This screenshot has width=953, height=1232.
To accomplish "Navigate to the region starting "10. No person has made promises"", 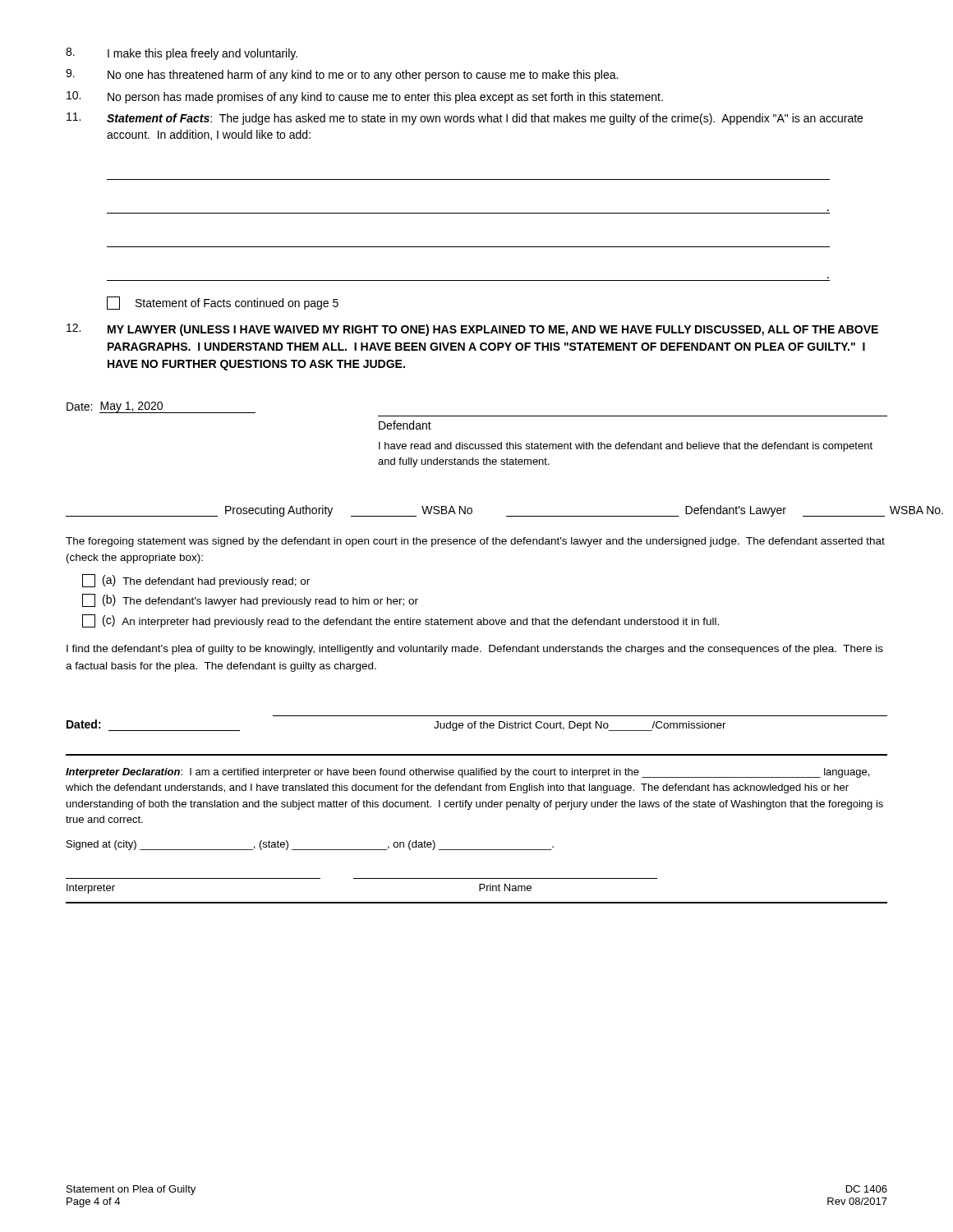I will pos(476,97).
